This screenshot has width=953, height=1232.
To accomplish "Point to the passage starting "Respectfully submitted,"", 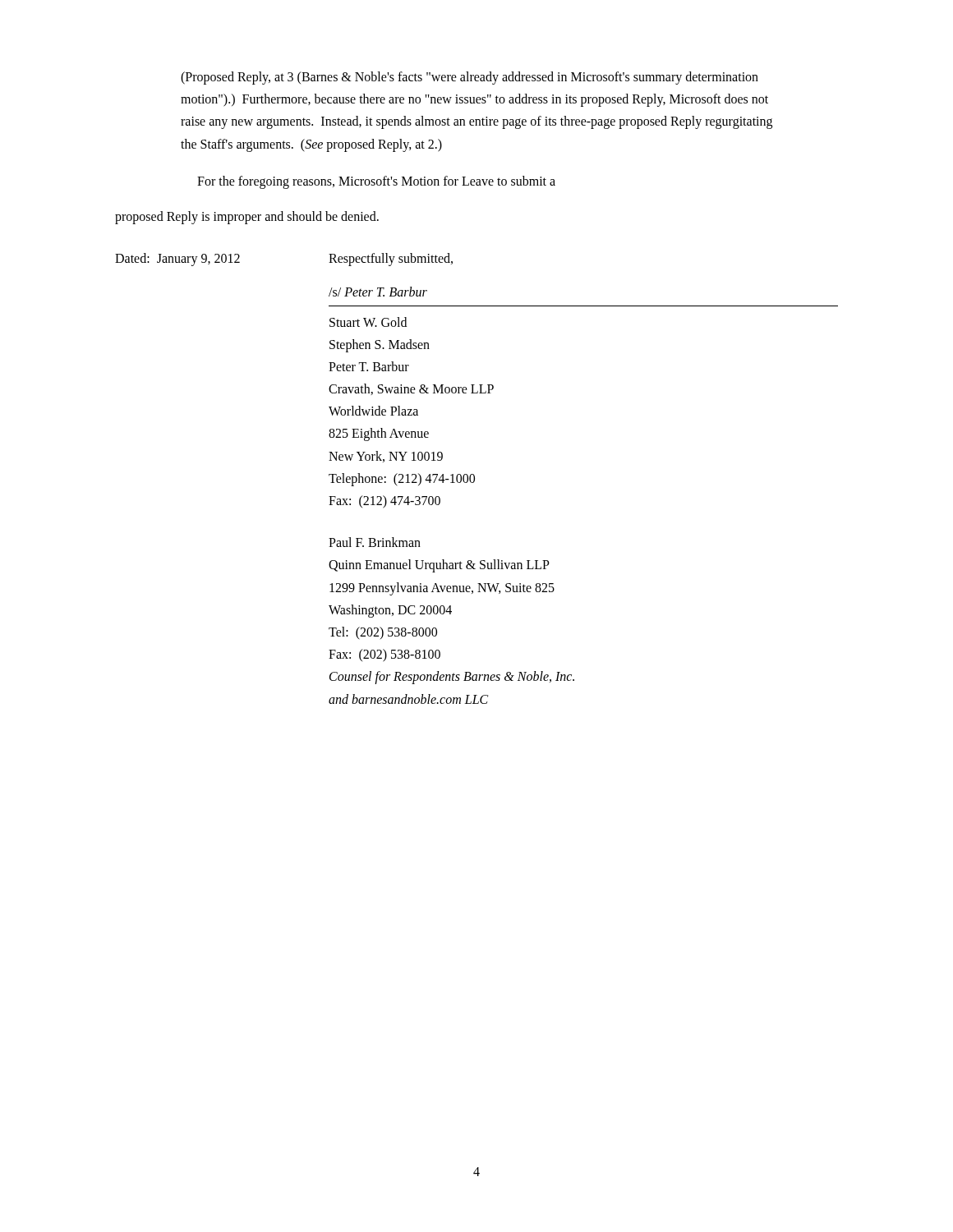I will pyautogui.click(x=391, y=258).
